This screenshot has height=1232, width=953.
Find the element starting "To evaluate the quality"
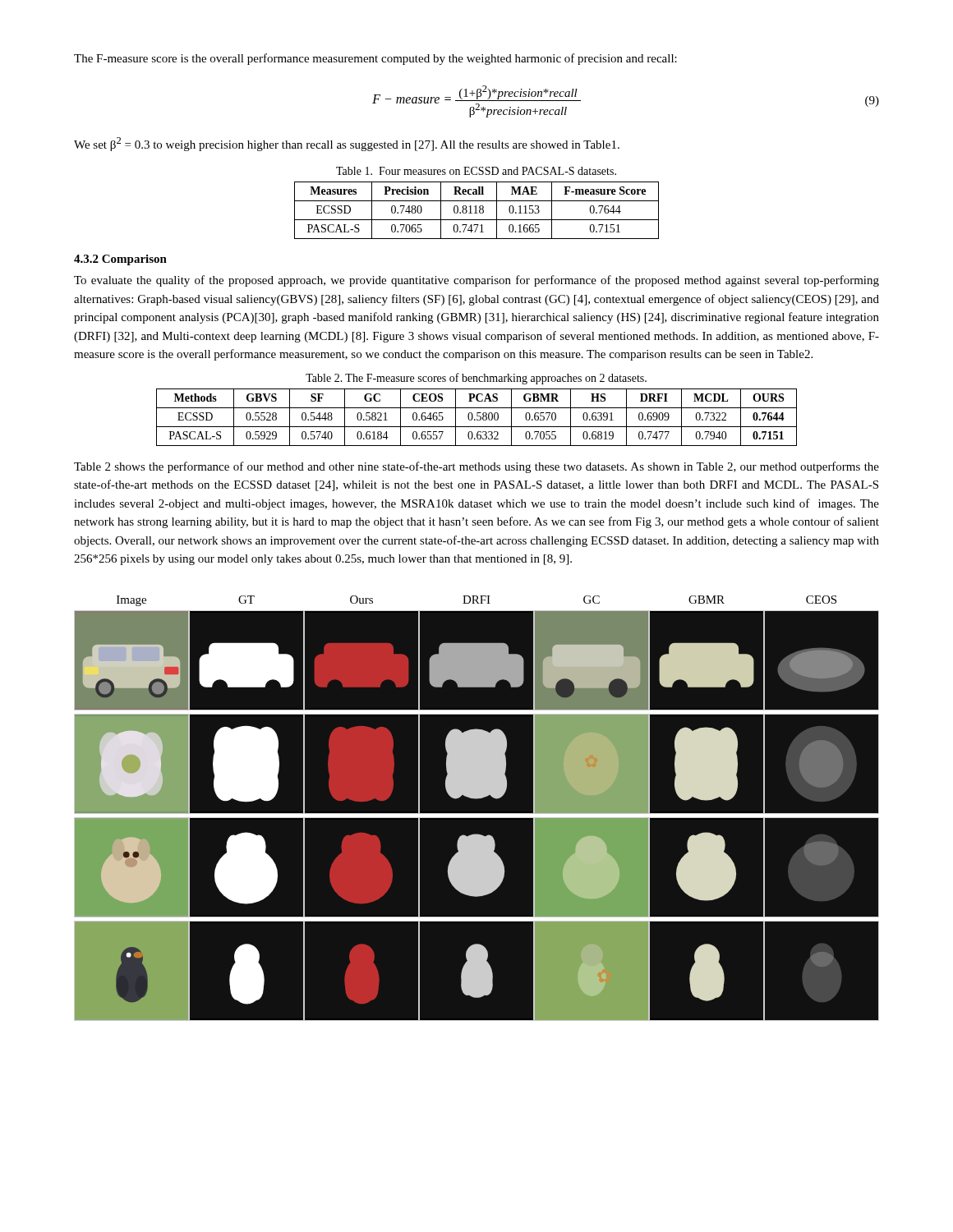pyautogui.click(x=476, y=317)
